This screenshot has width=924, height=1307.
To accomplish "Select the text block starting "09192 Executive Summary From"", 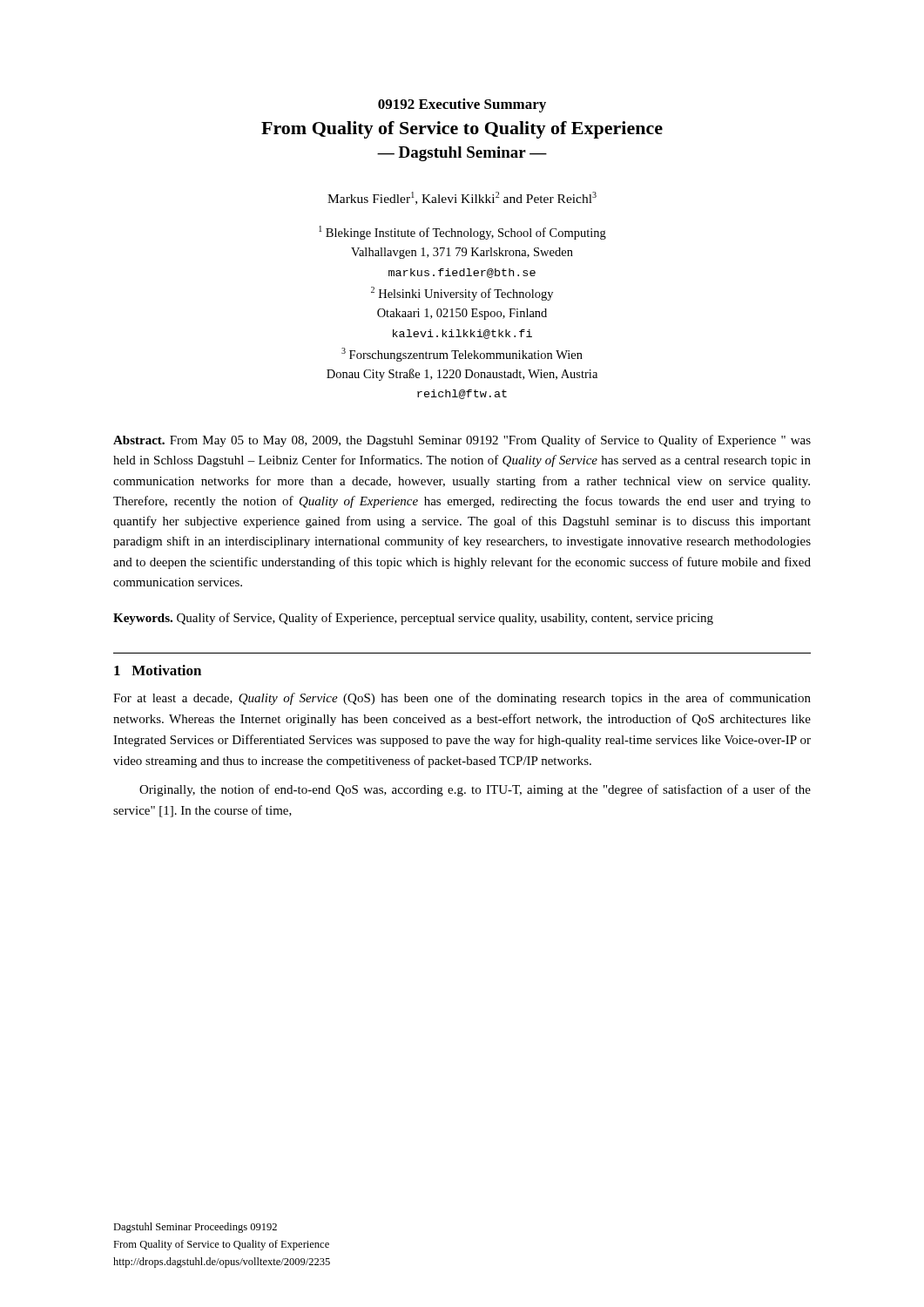I will [462, 129].
